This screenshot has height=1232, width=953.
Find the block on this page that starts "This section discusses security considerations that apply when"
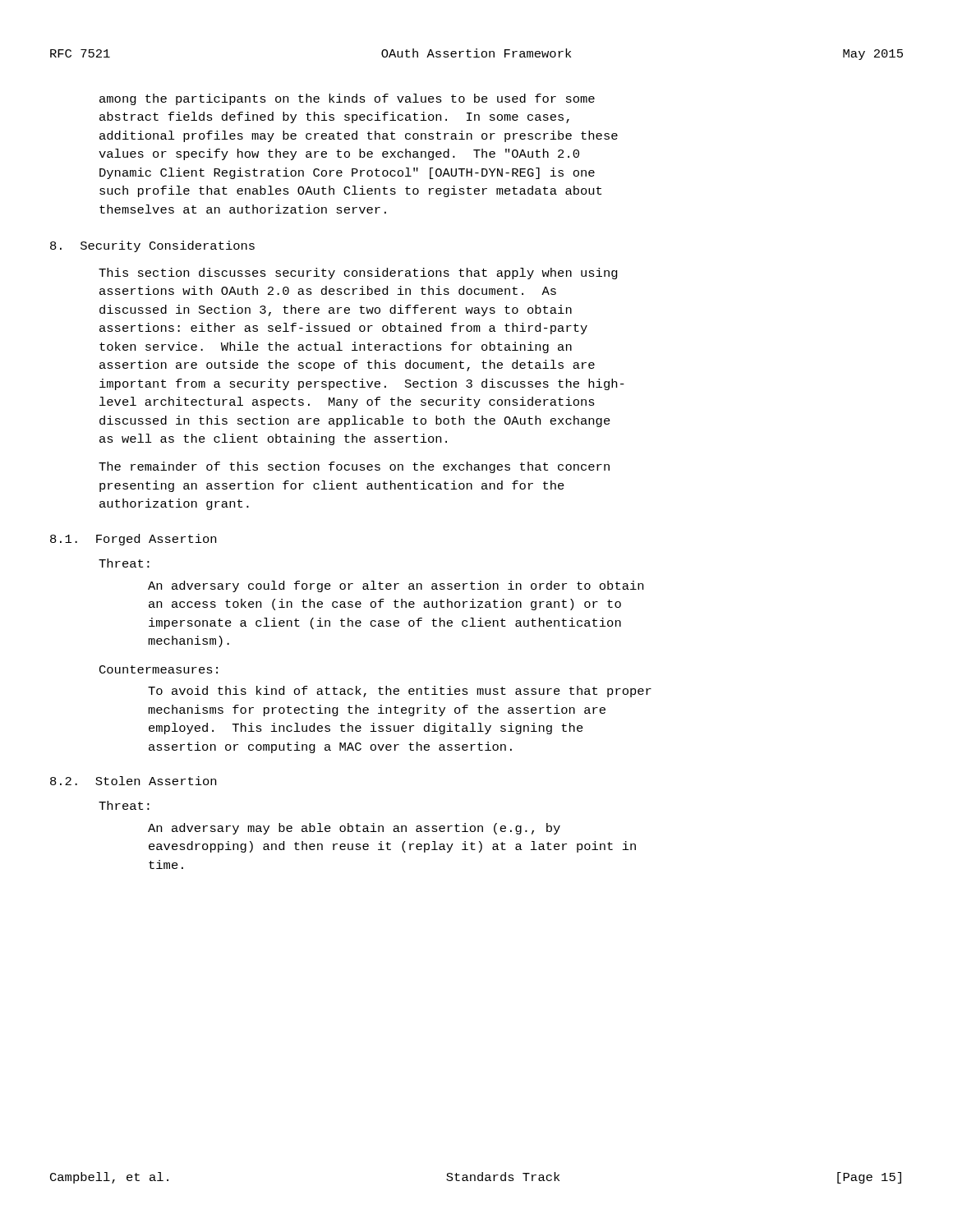tap(362, 356)
